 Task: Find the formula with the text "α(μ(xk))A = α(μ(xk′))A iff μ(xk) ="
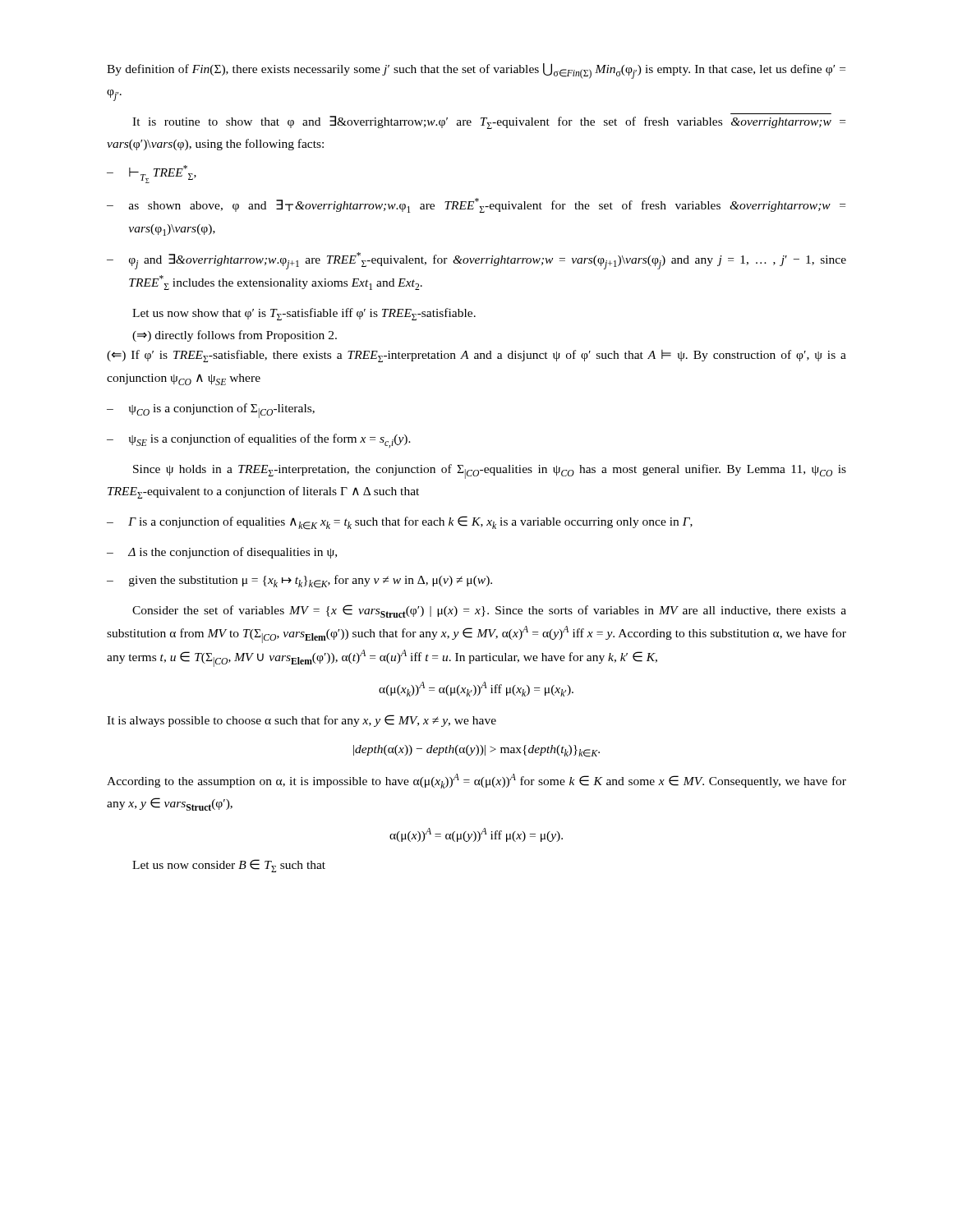pos(476,690)
